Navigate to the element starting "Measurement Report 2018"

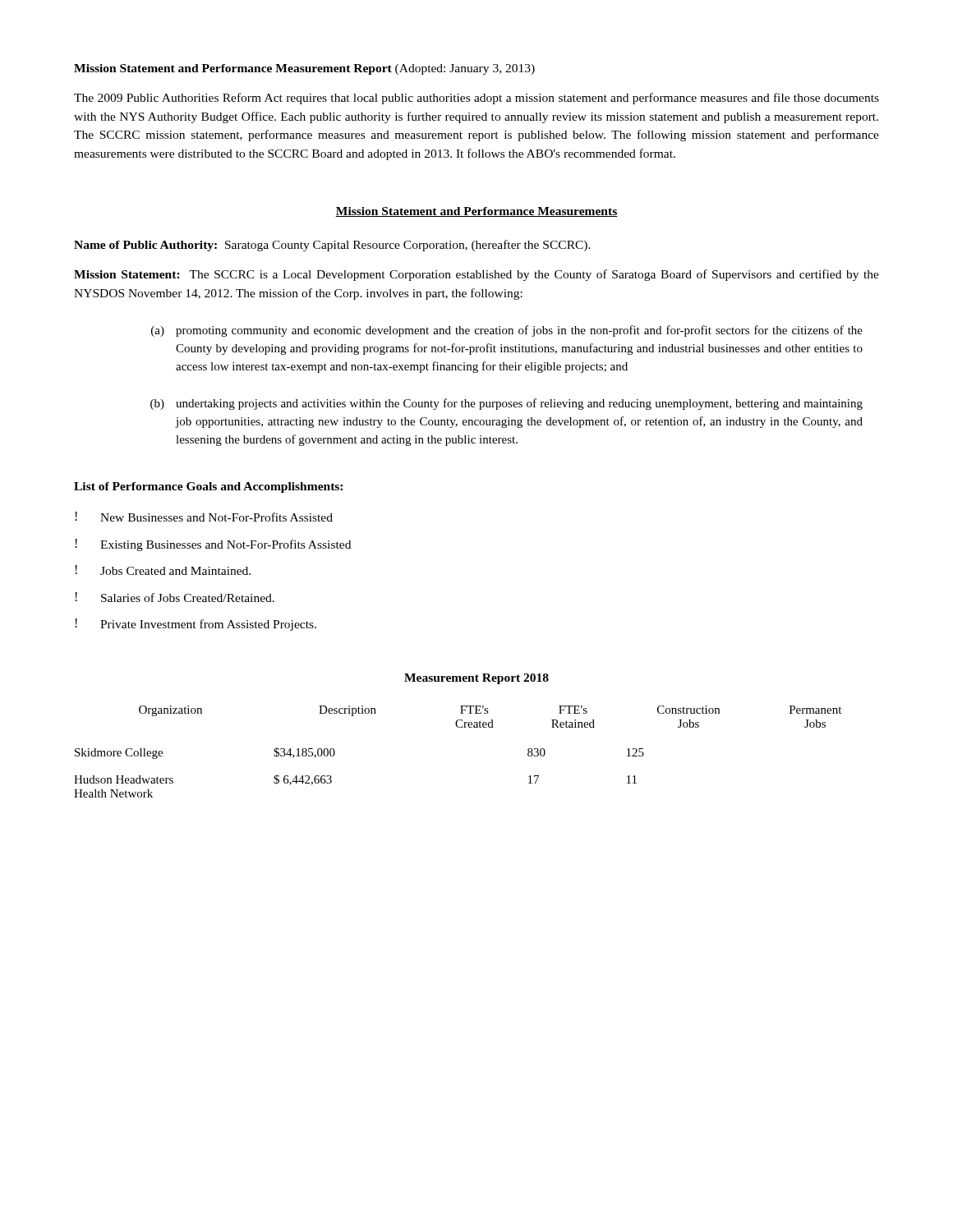[476, 677]
